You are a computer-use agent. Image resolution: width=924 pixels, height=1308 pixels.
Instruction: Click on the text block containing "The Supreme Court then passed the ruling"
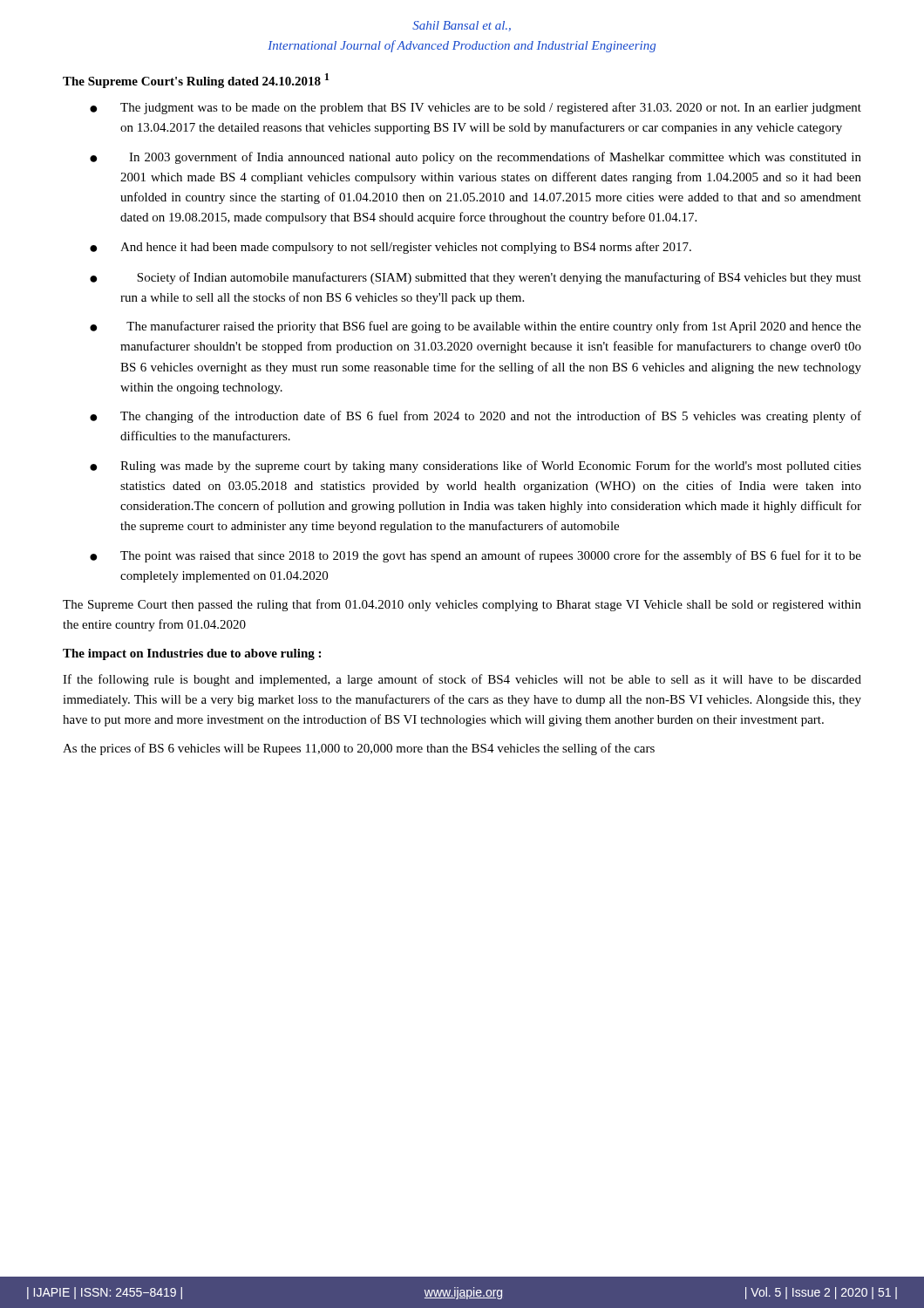click(x=462, y=615)
